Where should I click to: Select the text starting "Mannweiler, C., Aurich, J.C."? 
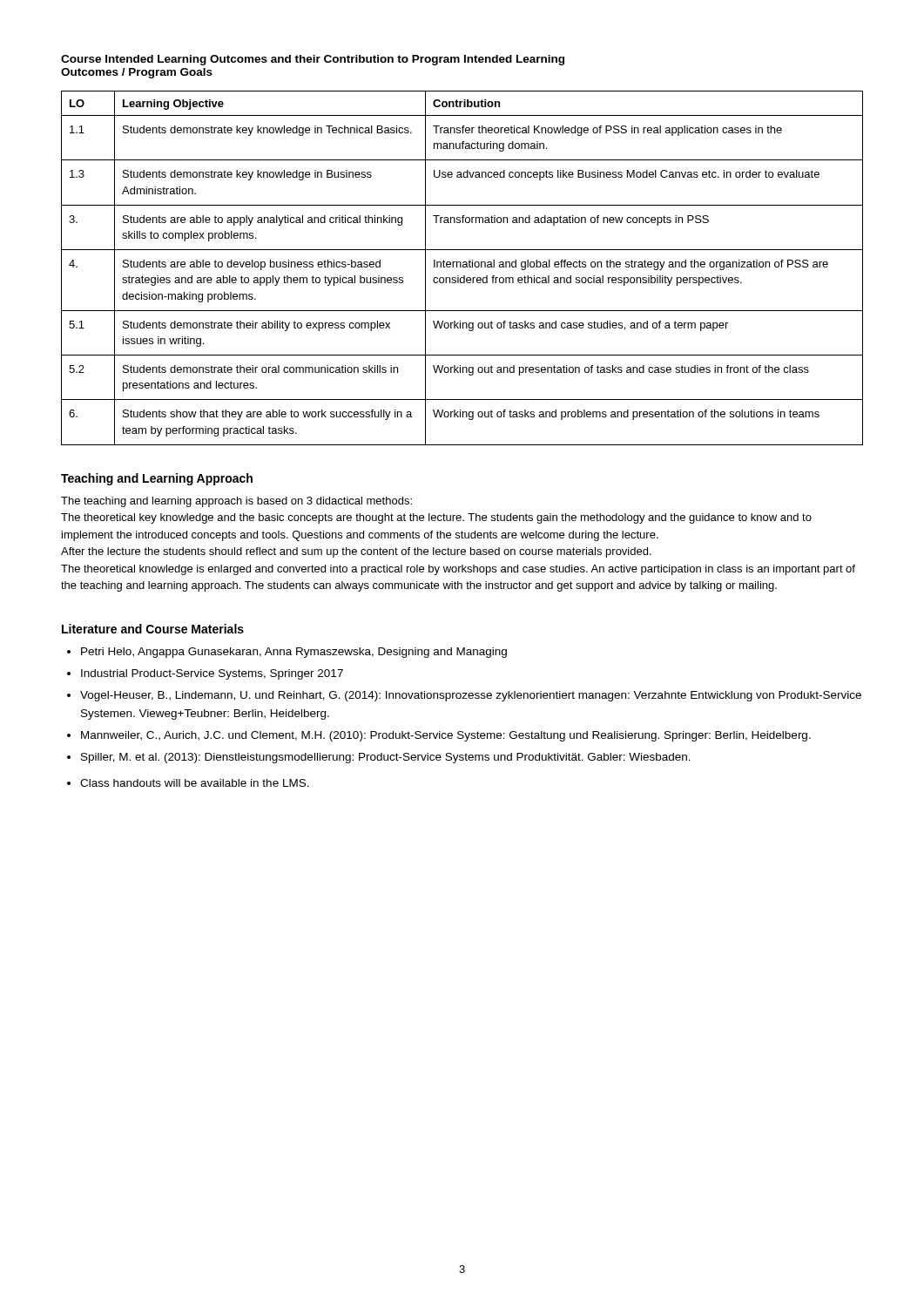coord(446,735)
